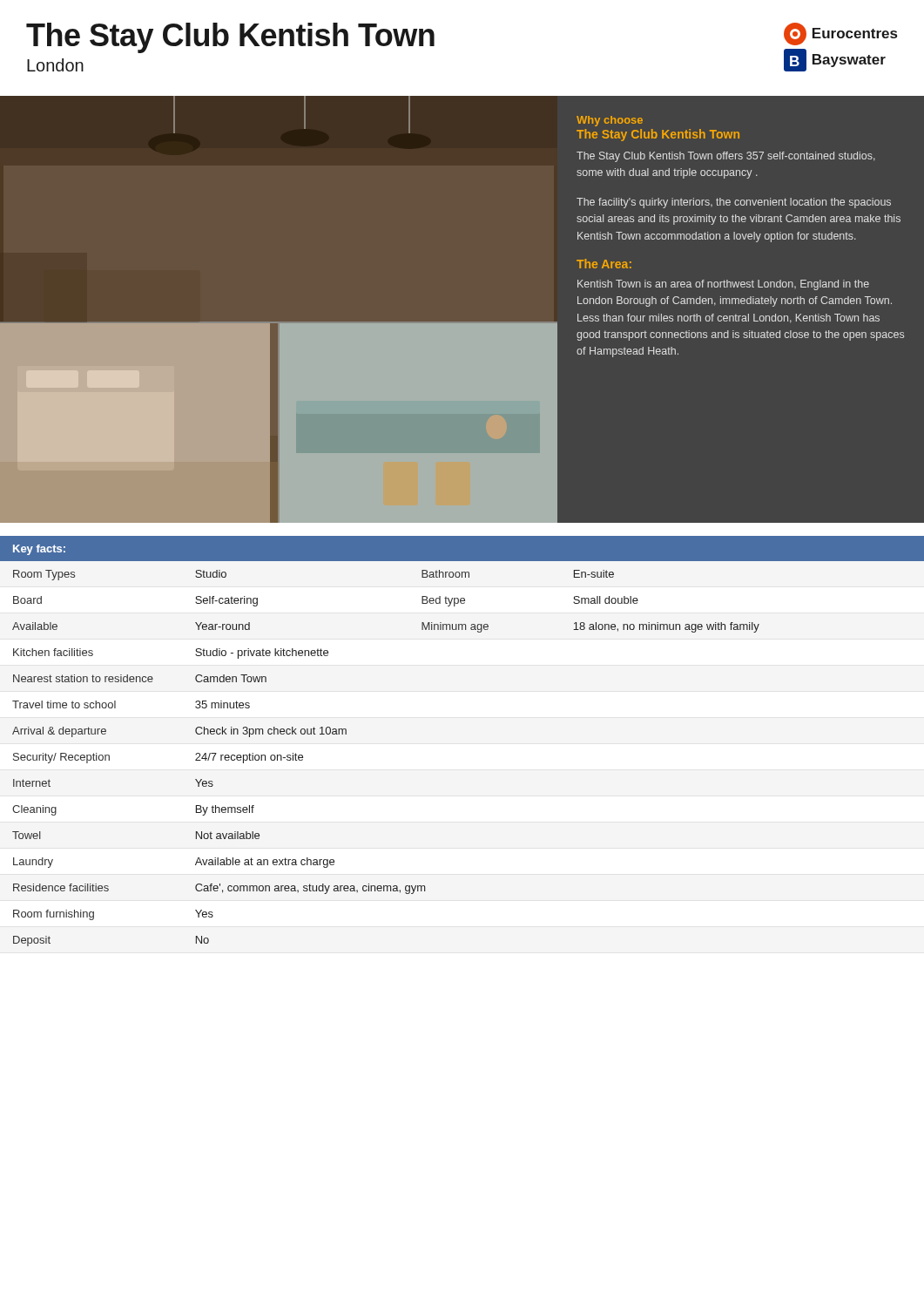Find the block on this page that starts "Kentish Town is an"

(740, 318)
